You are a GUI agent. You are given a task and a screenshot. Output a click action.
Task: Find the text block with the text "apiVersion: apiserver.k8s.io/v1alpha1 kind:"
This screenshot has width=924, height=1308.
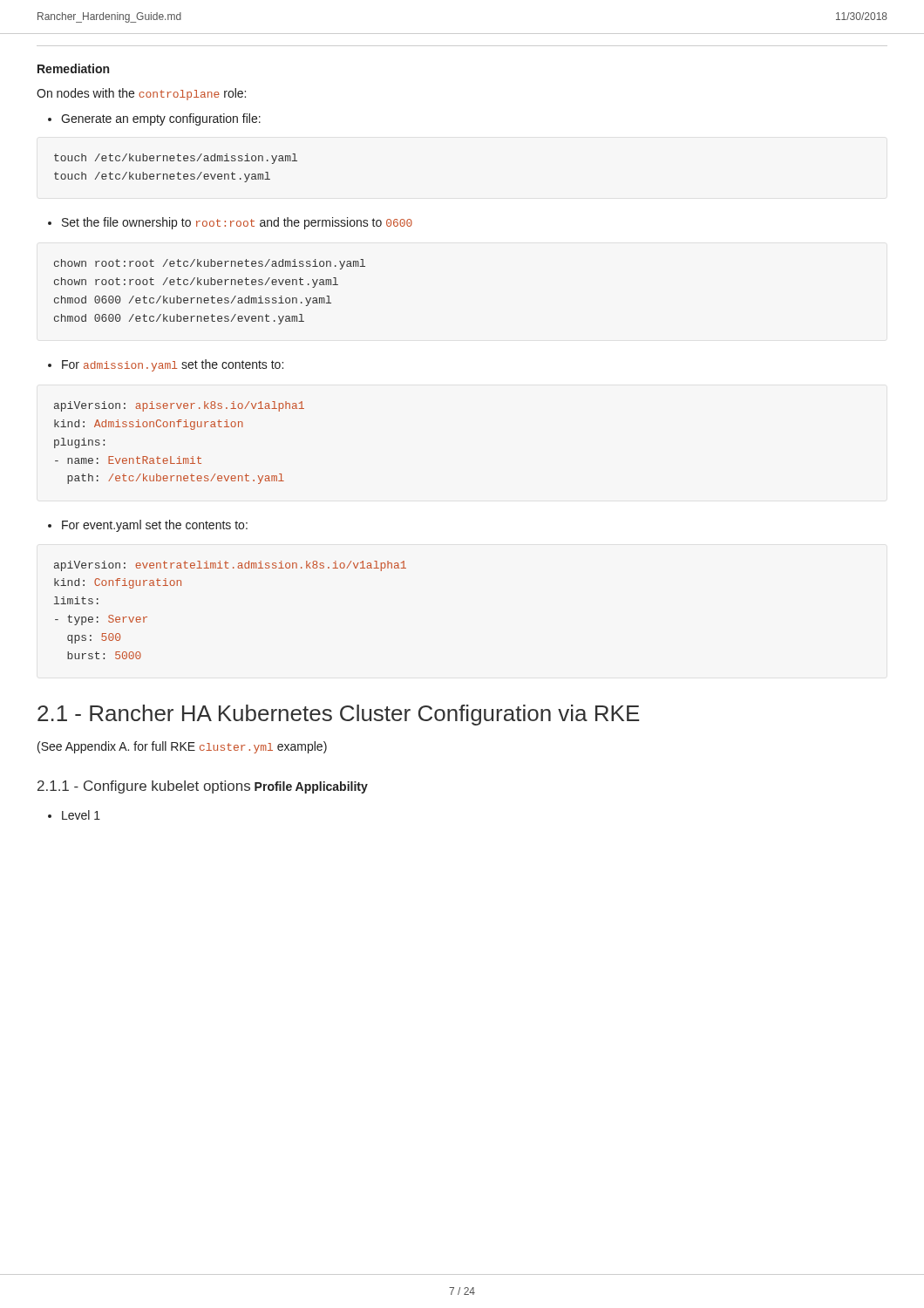click(x=179, y=406)
